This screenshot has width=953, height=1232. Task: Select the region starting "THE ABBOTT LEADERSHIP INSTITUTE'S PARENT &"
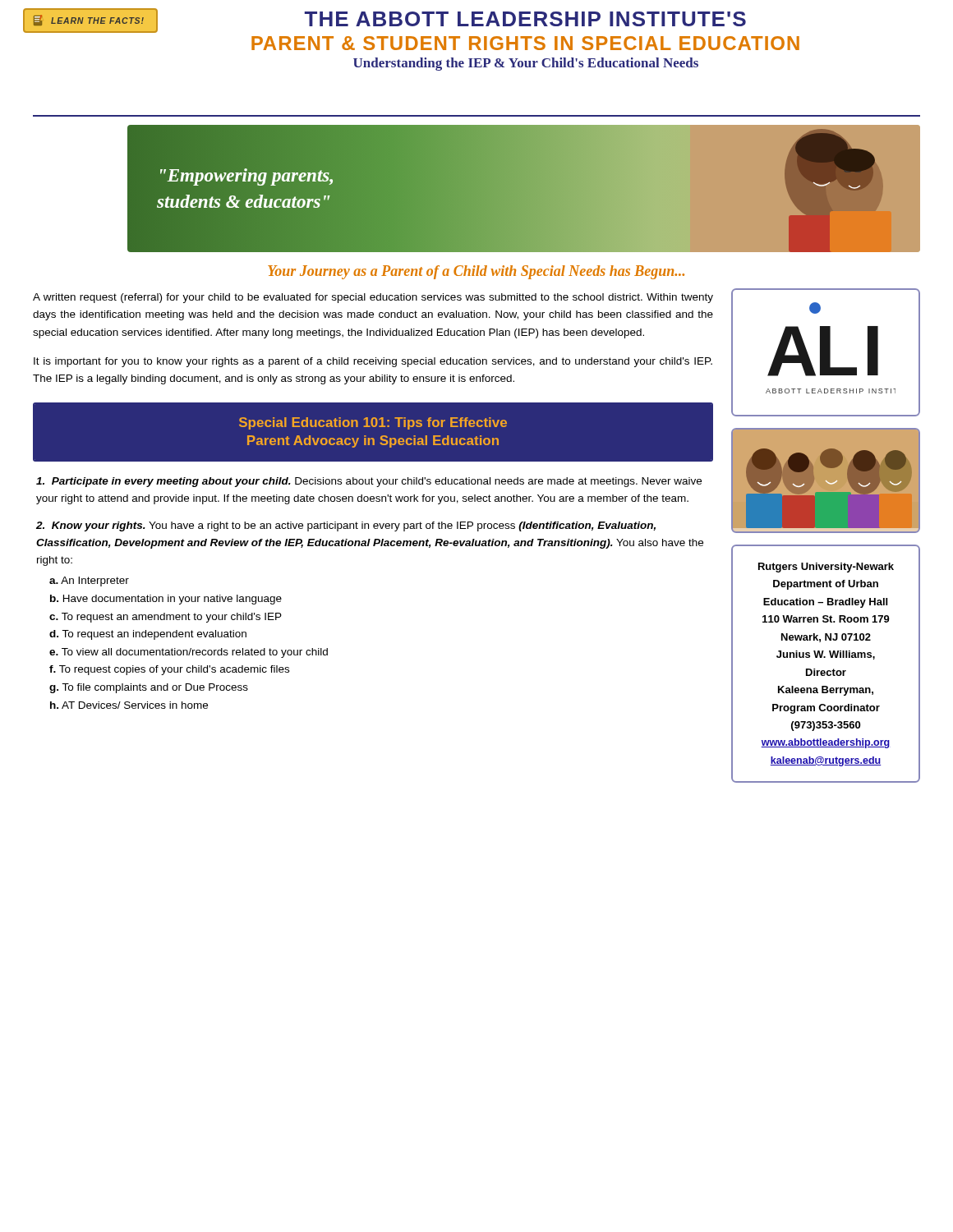click(x=526, y=39)
